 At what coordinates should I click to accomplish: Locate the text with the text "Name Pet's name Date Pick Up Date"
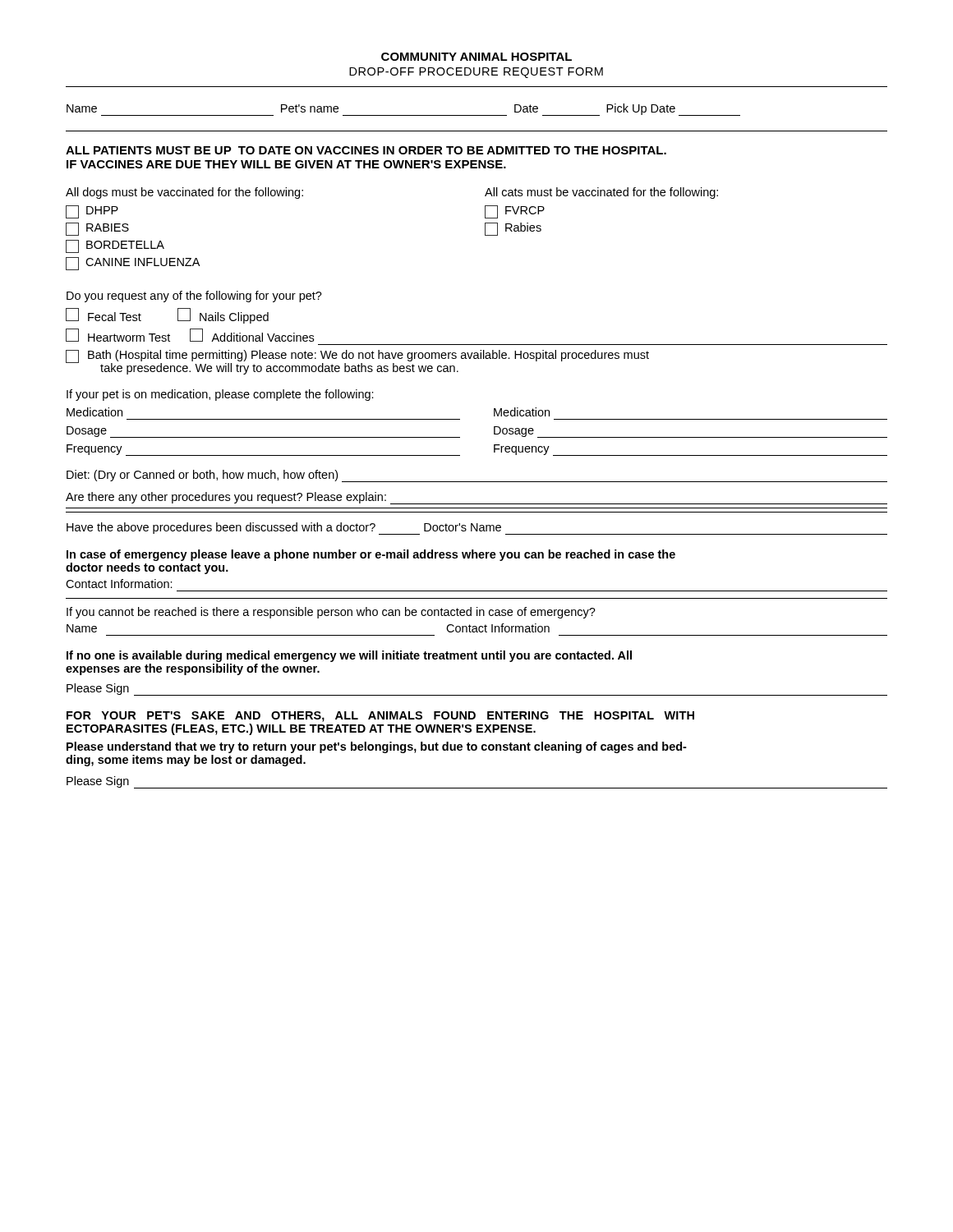click(403, 109)
